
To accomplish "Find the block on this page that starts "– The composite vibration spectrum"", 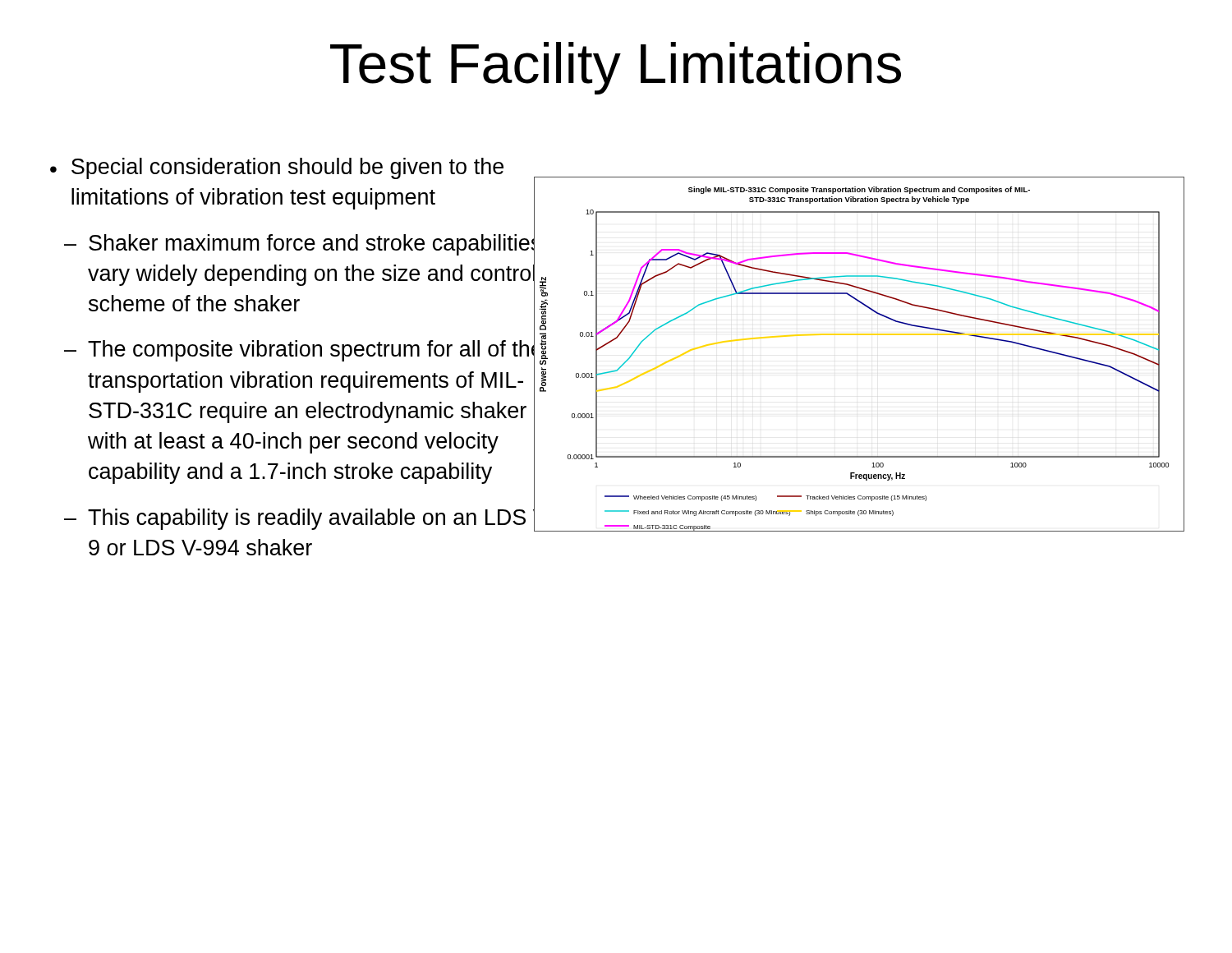I will coord(311,411).
